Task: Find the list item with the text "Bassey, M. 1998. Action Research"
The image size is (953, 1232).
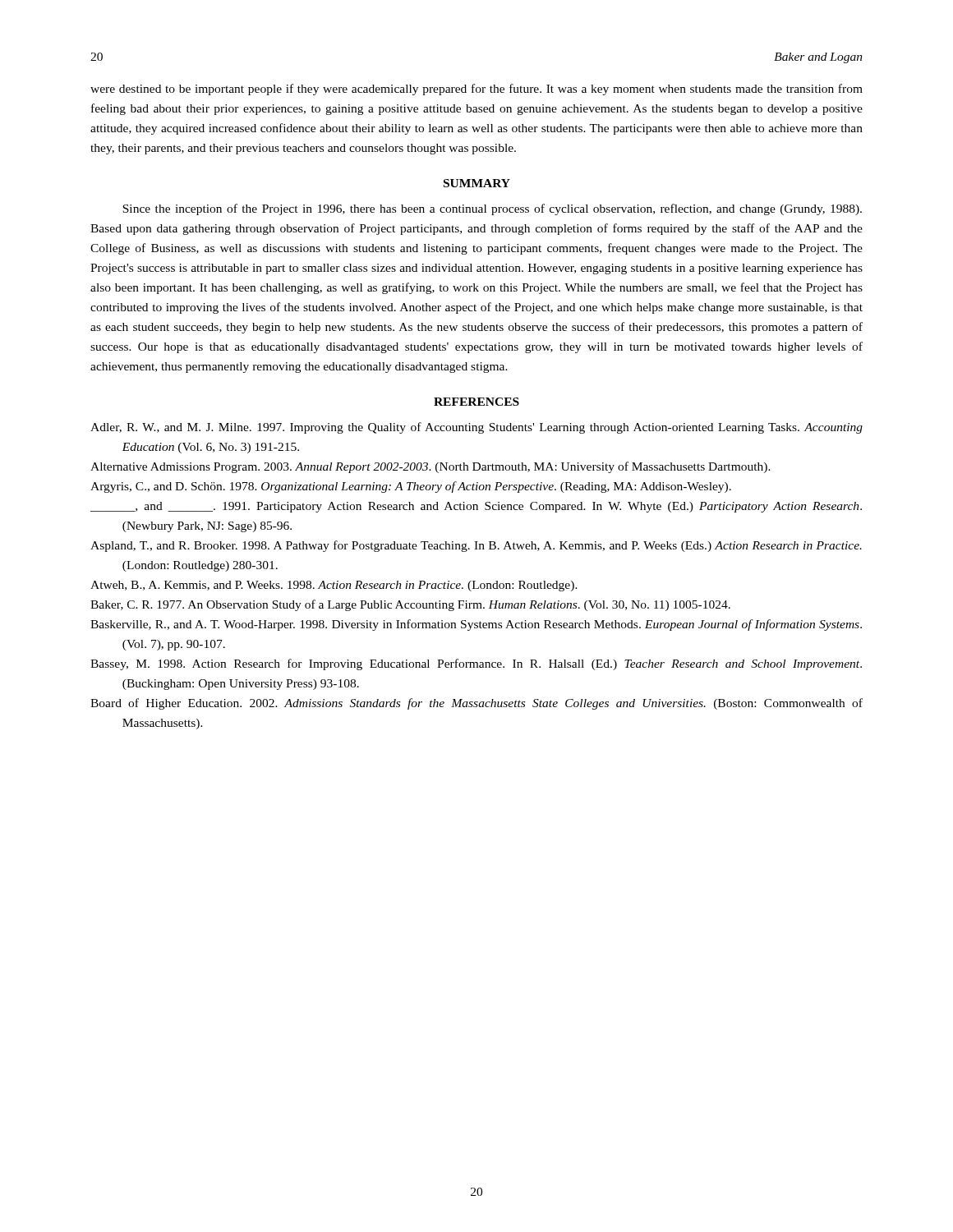Action: pos(476,673)
